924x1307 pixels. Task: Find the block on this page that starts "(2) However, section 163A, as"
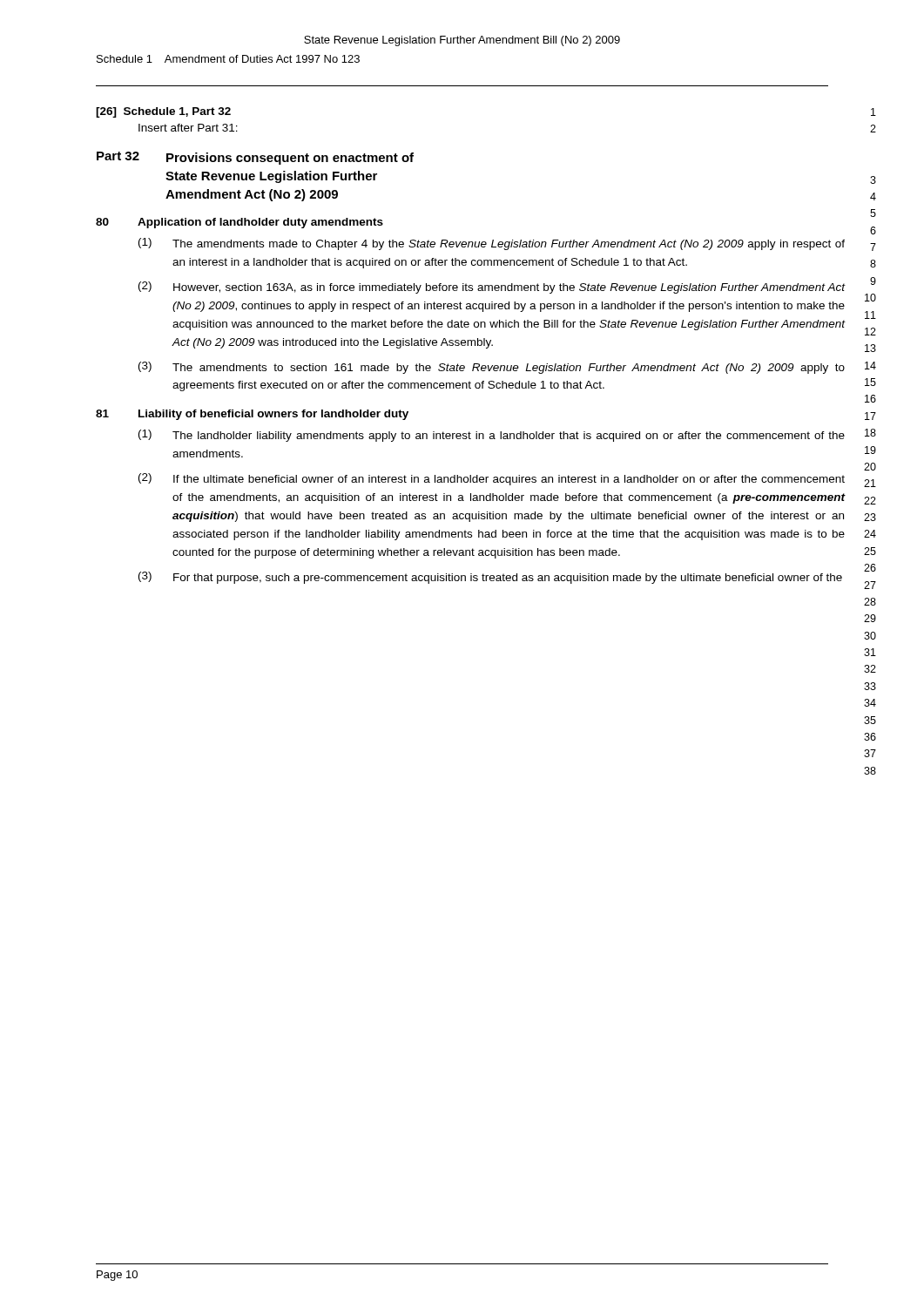coord(491,315)
